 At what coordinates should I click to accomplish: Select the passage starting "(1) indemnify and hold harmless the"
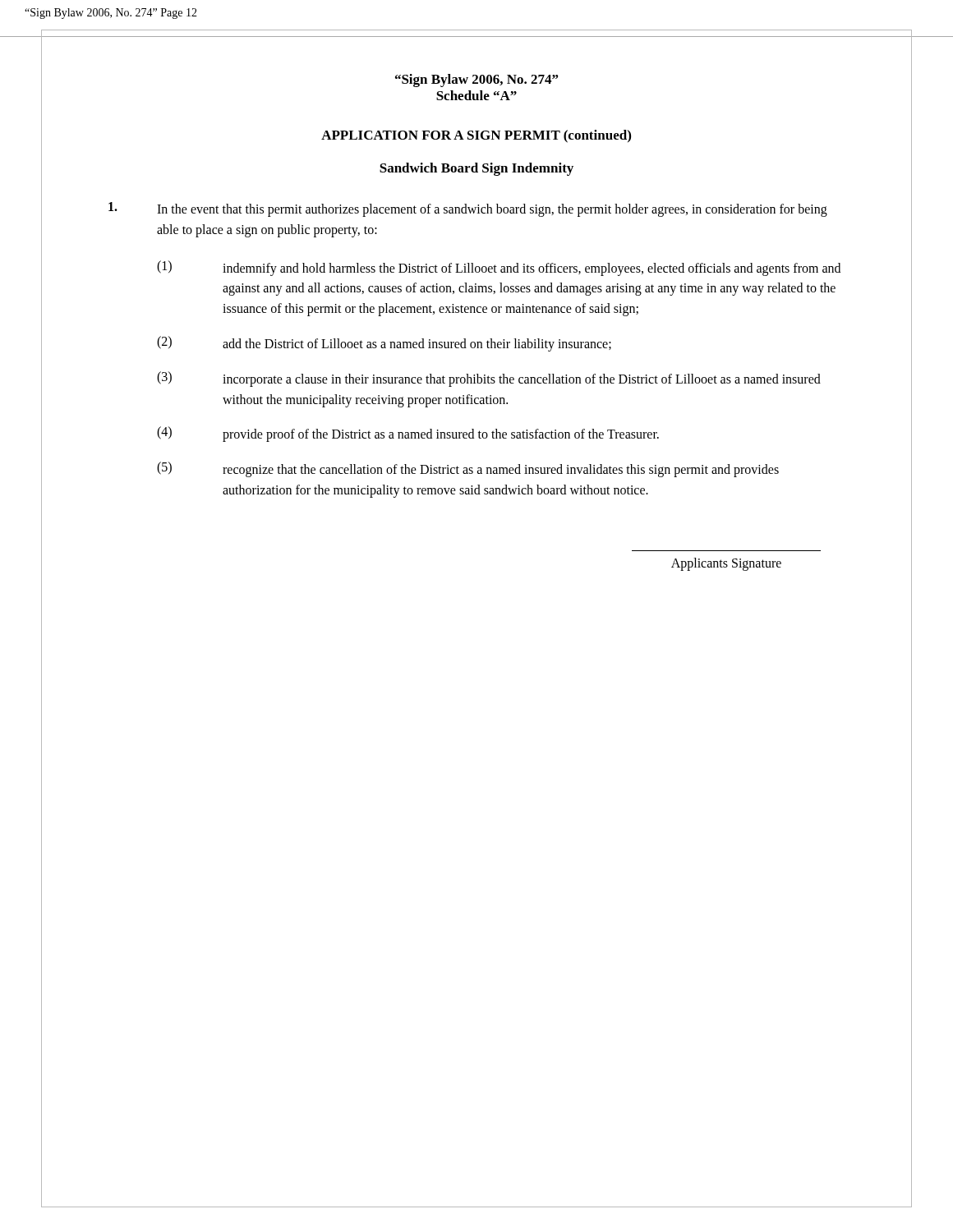[501, 289]
